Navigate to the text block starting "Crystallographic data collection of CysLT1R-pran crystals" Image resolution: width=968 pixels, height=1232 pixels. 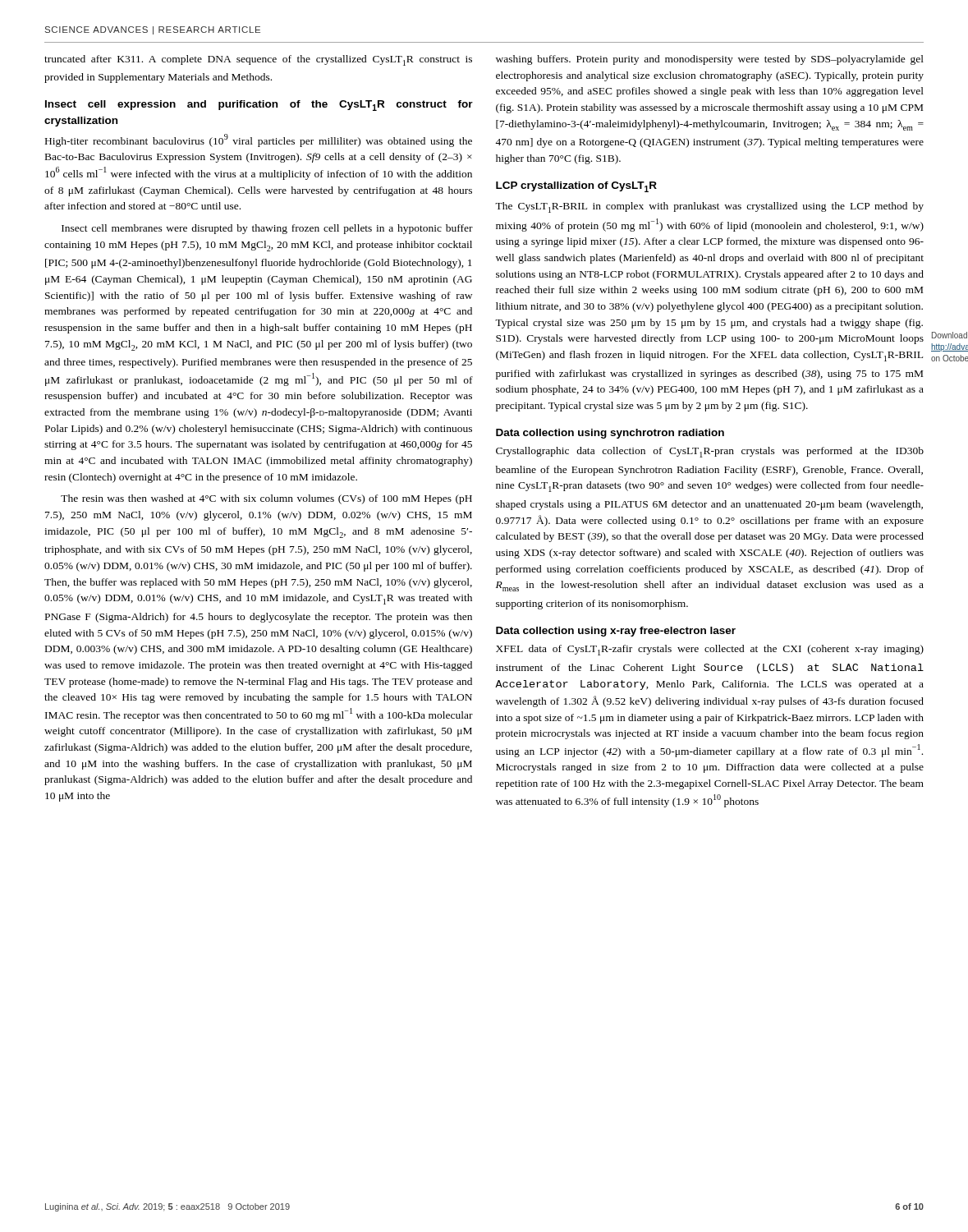tap(710, 527)
